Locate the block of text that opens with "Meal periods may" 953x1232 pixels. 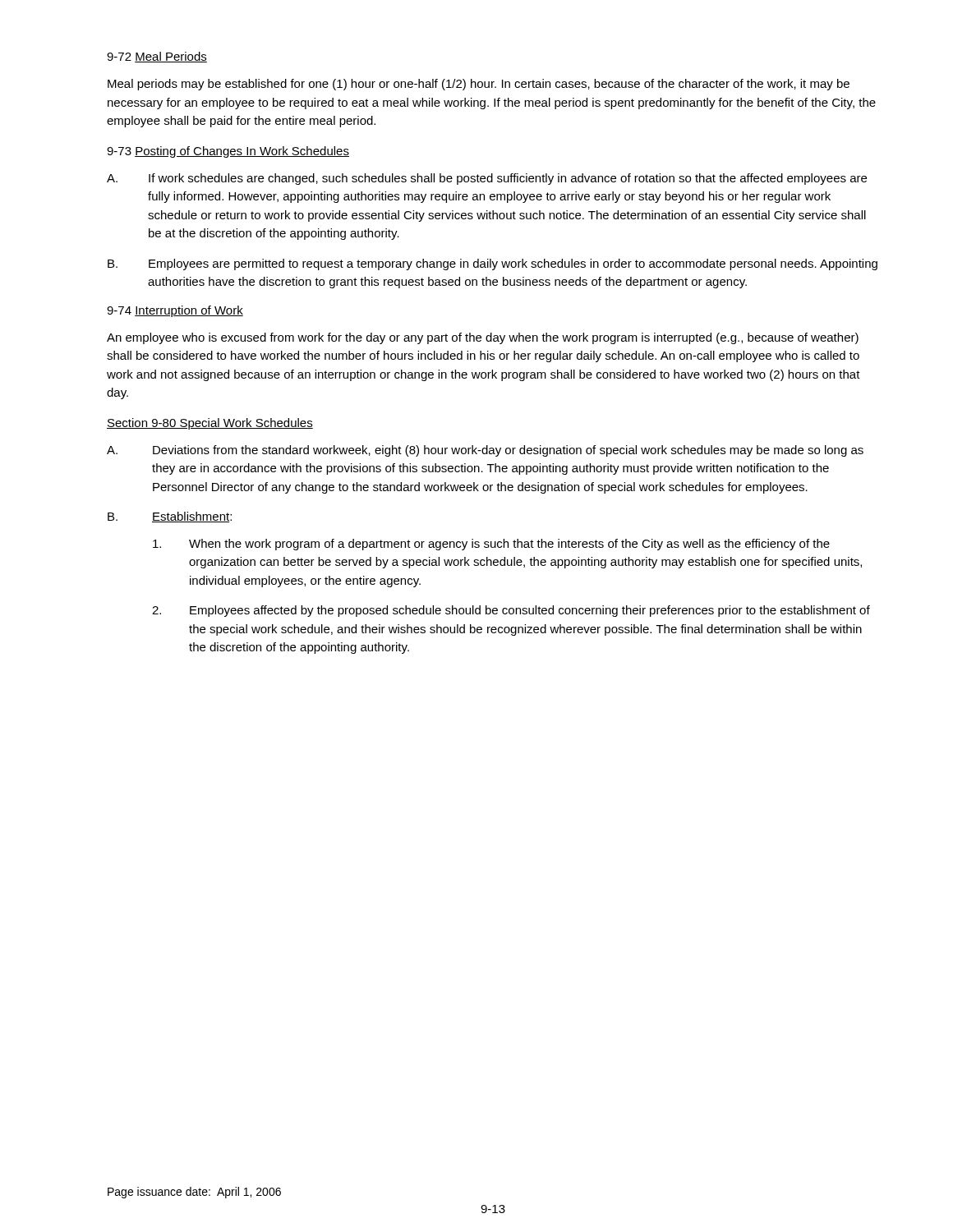491,102
